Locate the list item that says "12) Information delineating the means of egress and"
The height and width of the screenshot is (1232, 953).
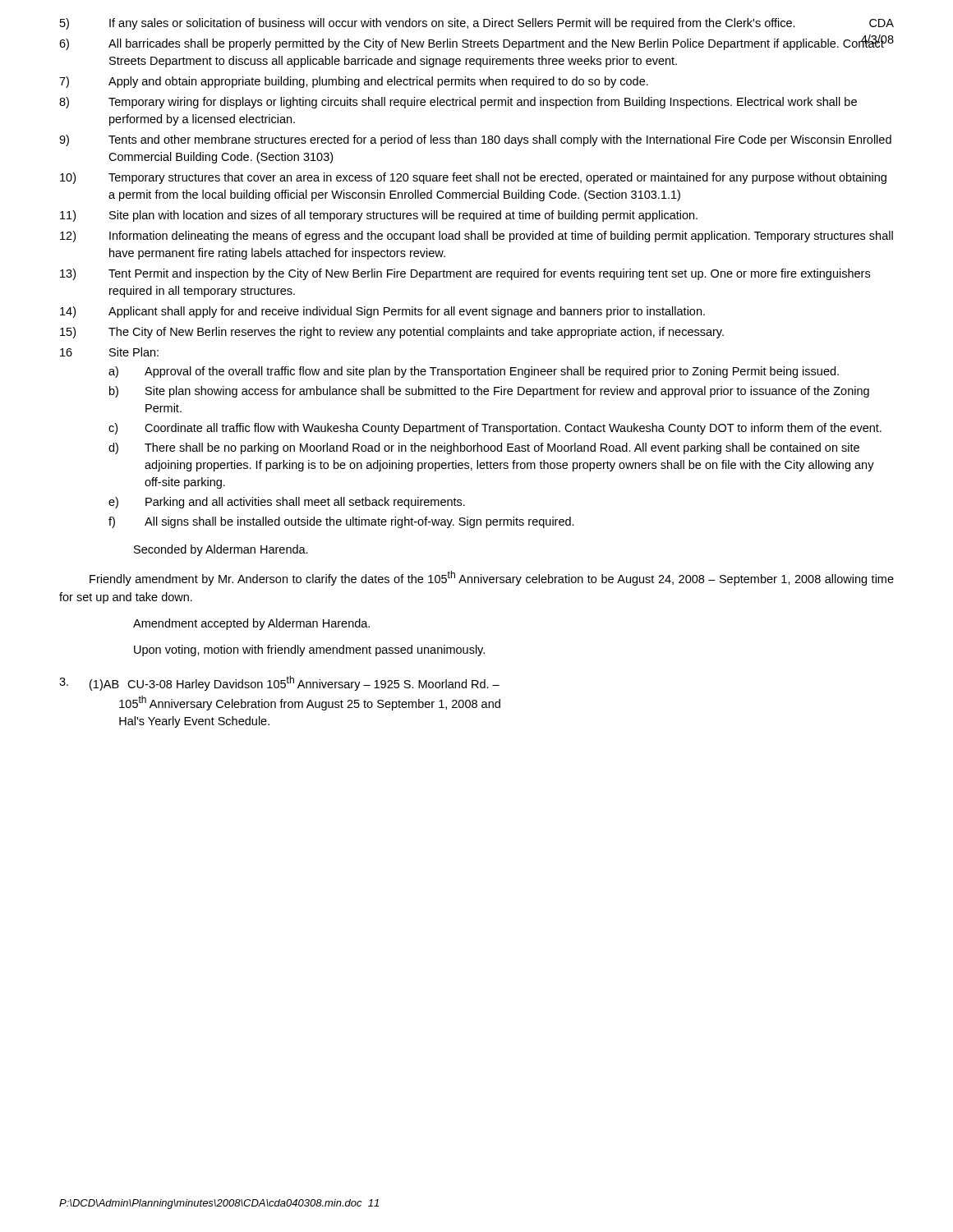pyautogui.click(x=476, y=245)
